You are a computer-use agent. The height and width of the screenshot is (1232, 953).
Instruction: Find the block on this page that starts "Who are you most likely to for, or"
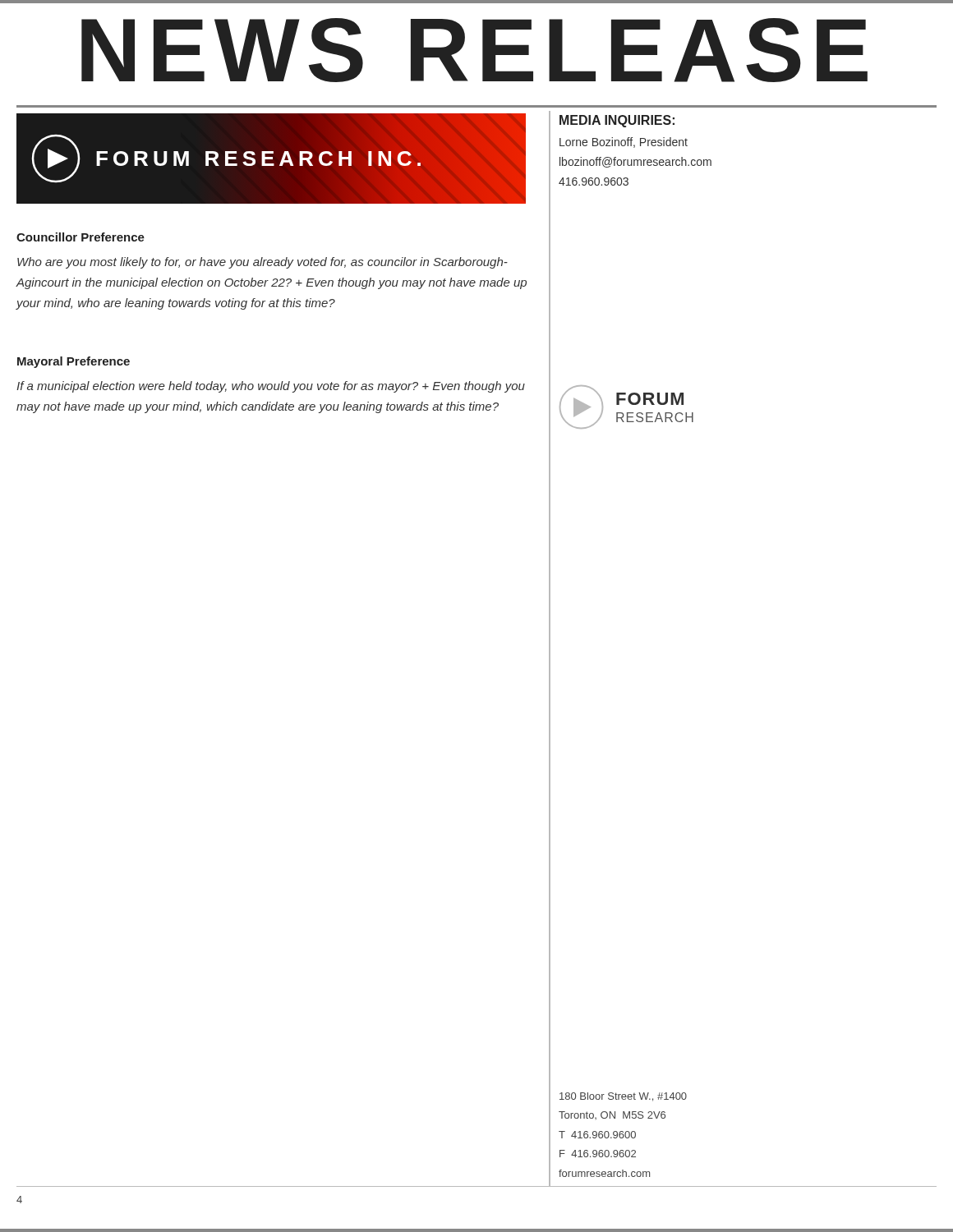point(272,282)
